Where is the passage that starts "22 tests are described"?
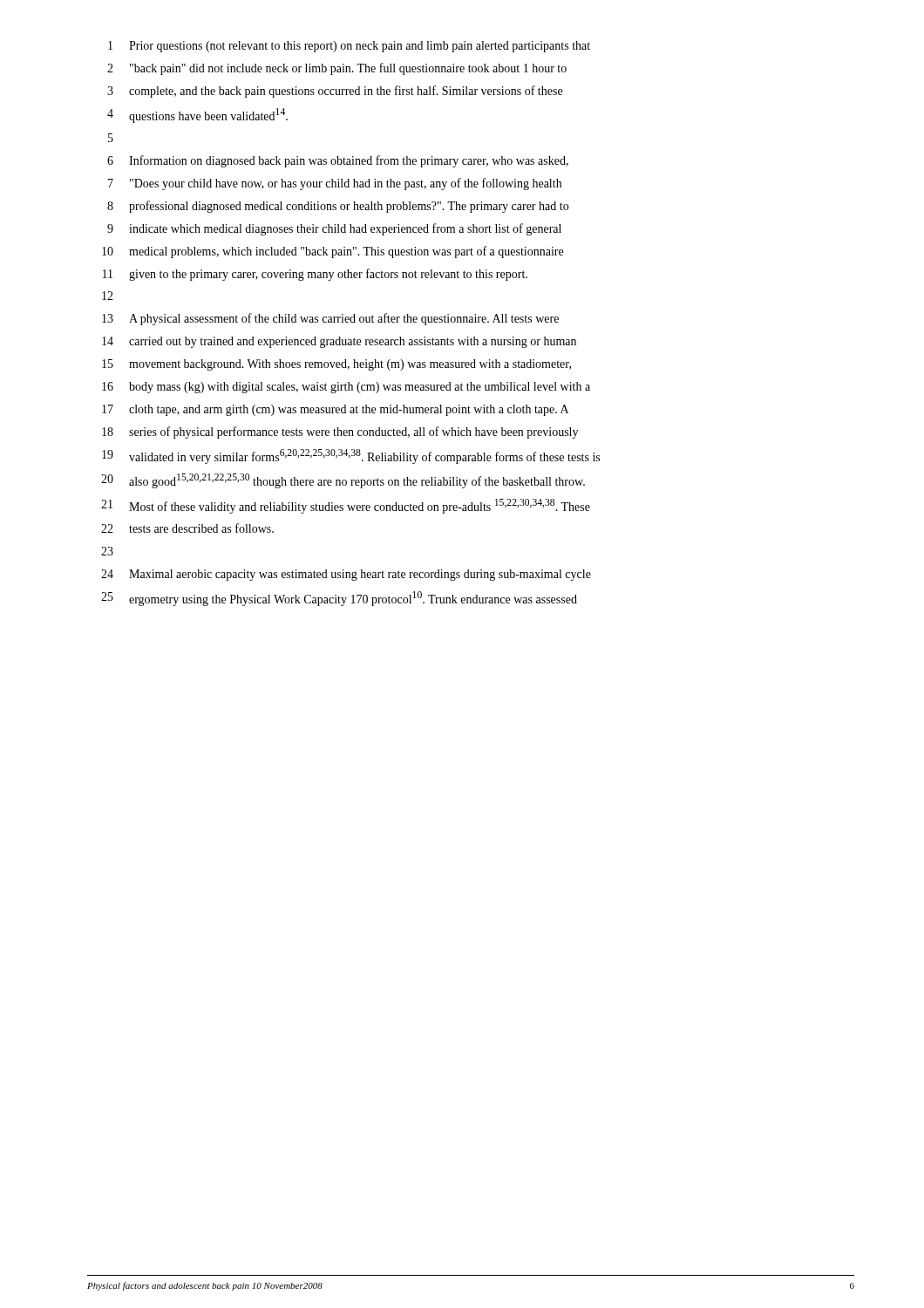This screenshot has width=924, height=1308. coord(187,528)
